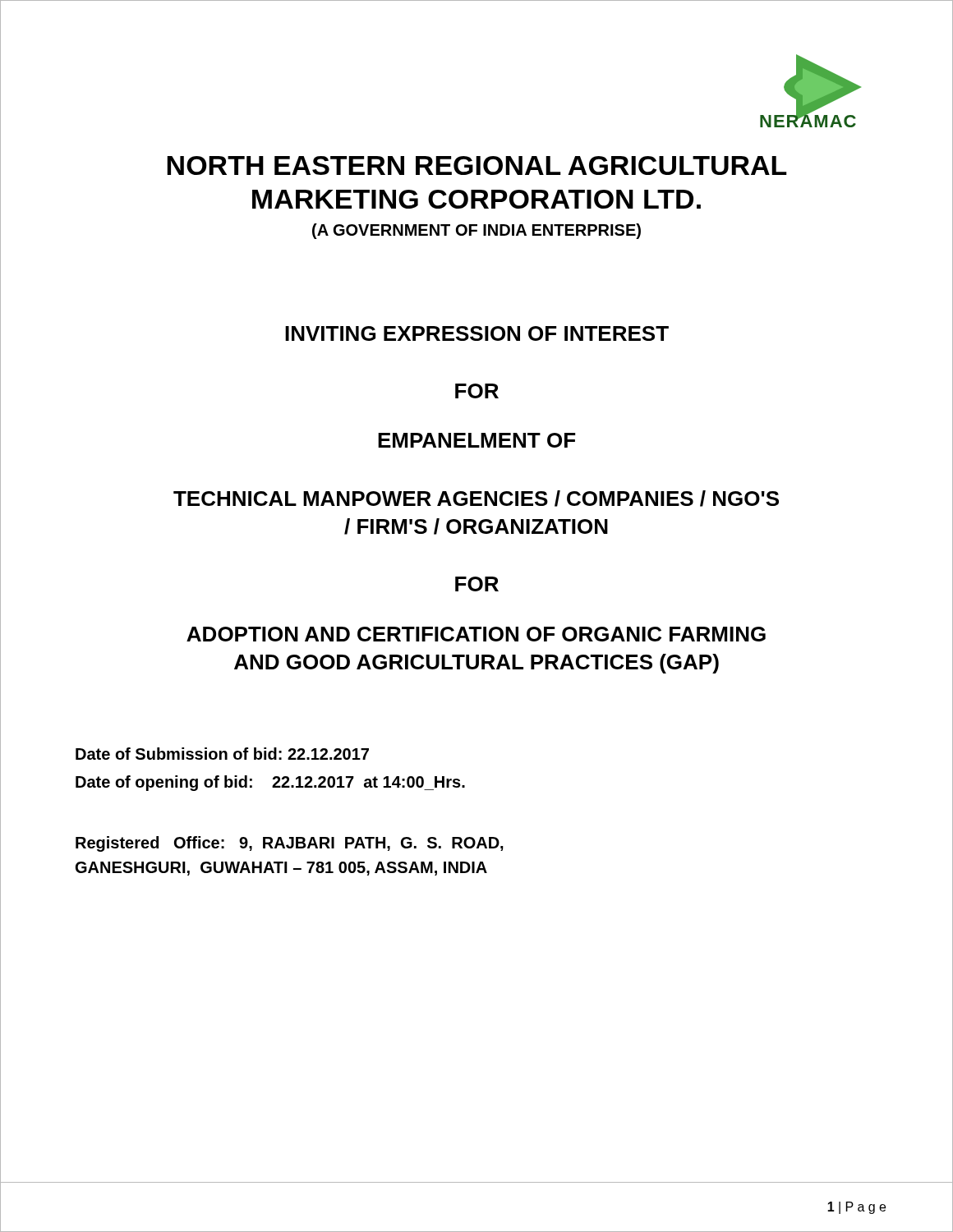Where does it say "INVITING EXPRESSION OF INTEREST"?
Viewport: 953px width, 1232px height.
(x=476, y=334)
